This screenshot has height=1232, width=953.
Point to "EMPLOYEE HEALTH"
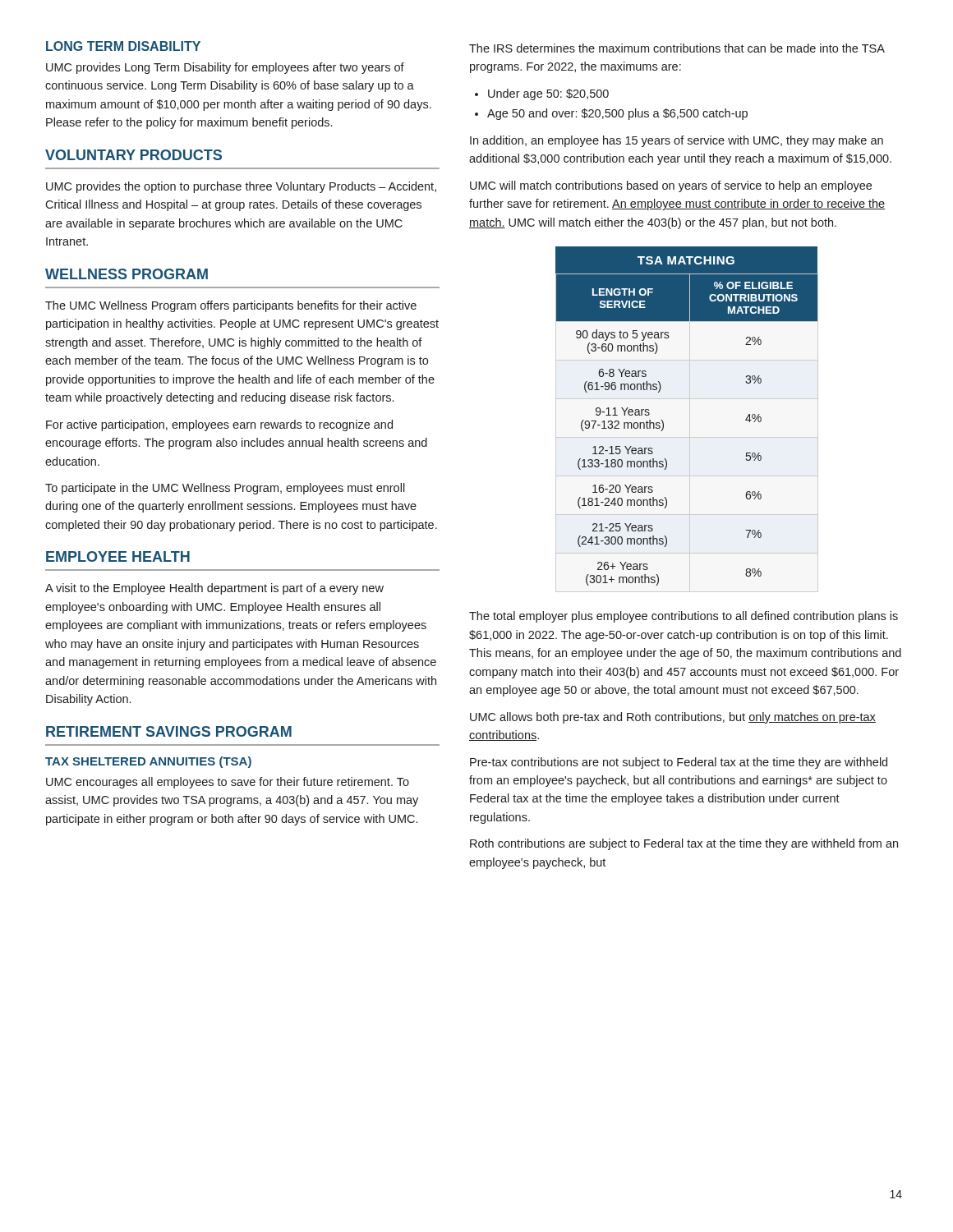(x=118, y=557)
